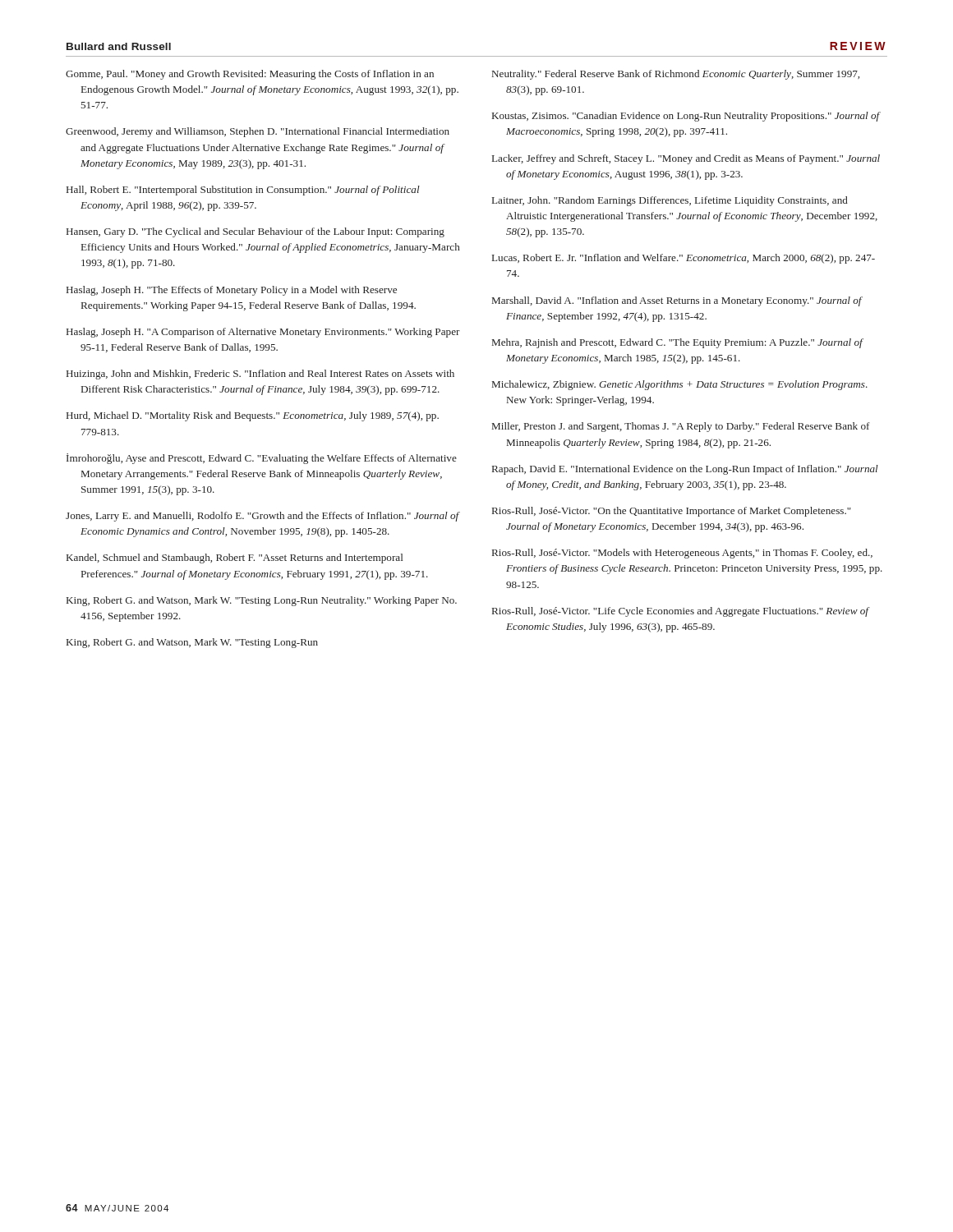Locate the list item with the text "Gomme, Paul. "Money and Growth Revisited:"

[x=262, y=89]
